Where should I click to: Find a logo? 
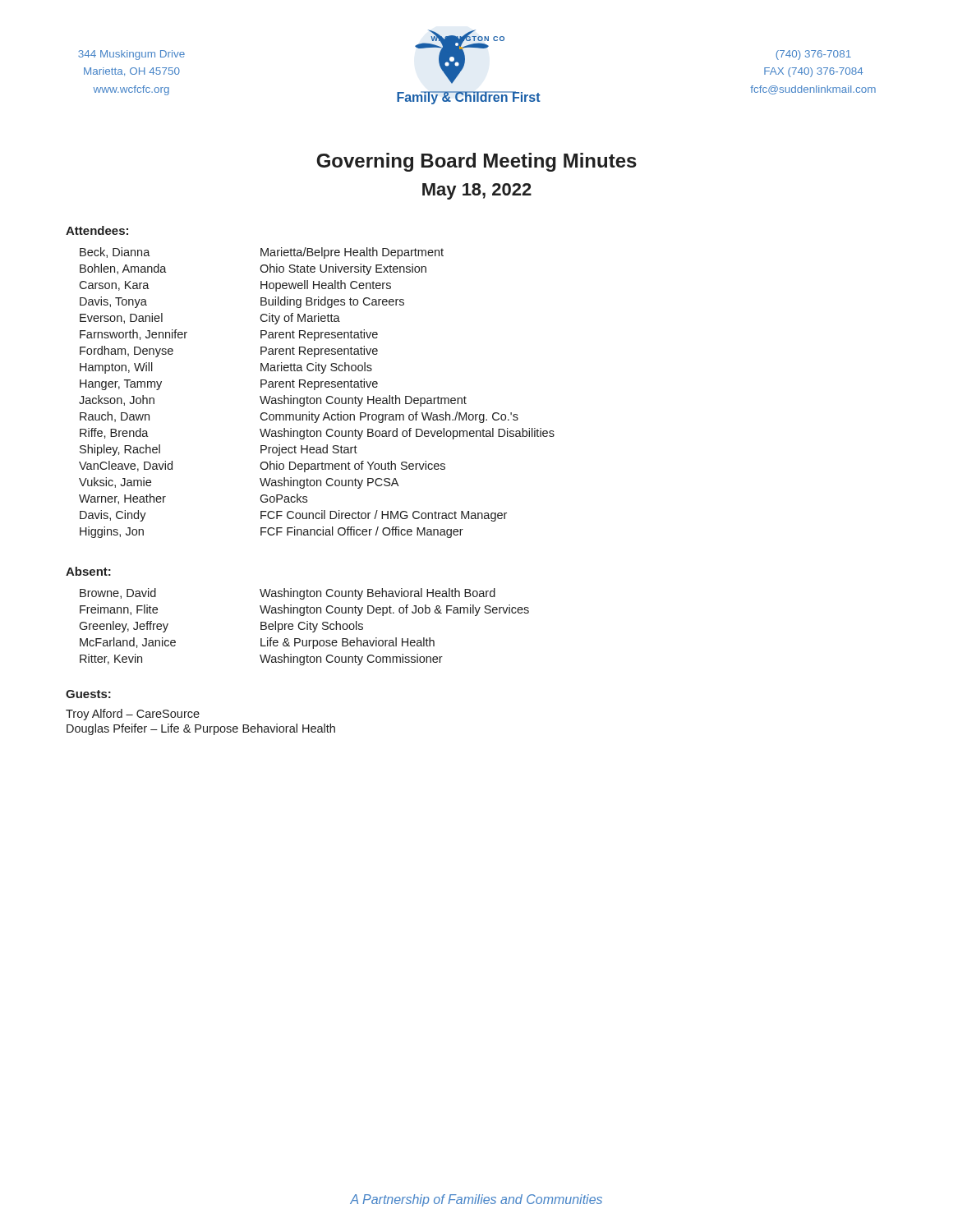(468, 71)
